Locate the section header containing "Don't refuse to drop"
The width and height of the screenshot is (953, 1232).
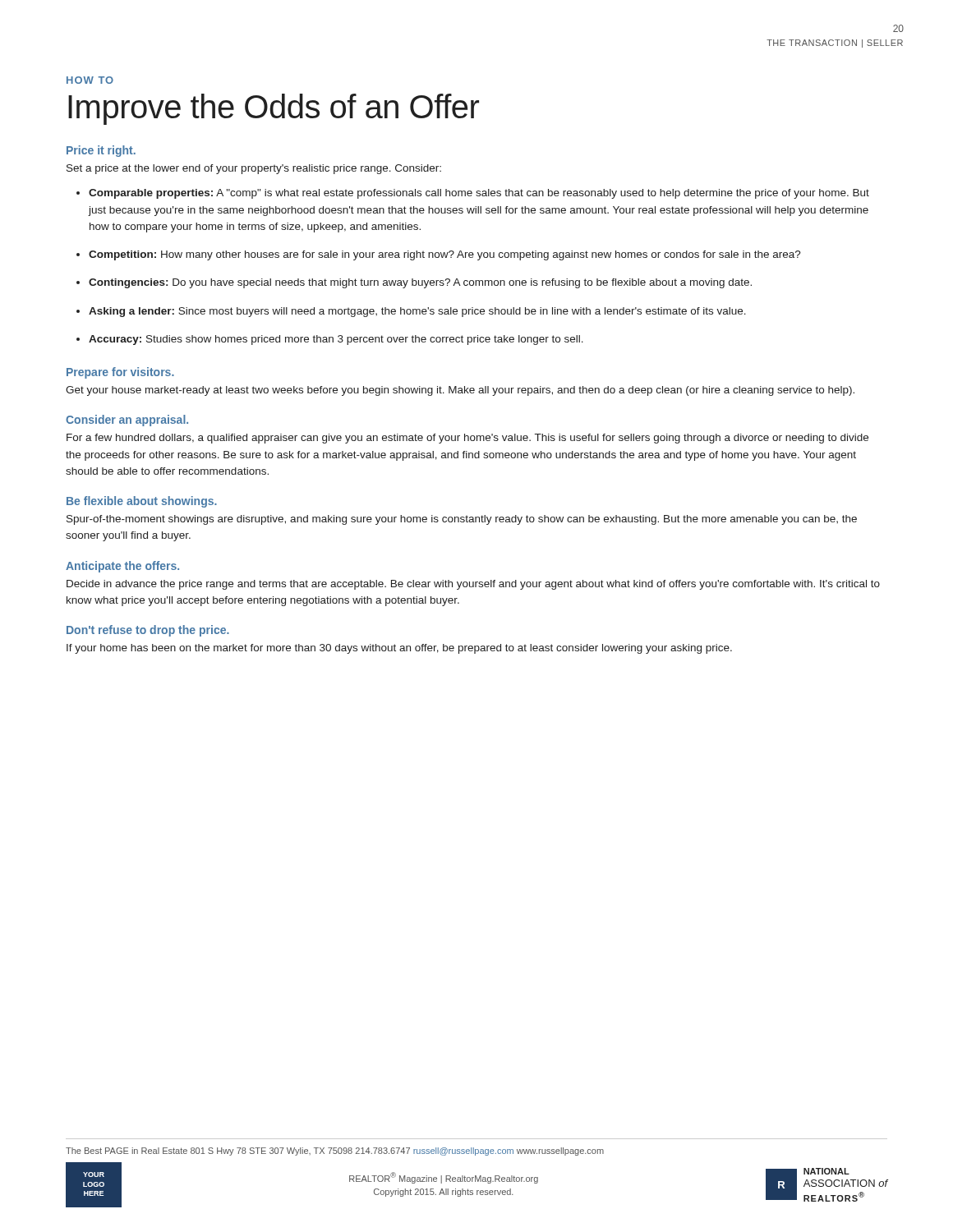point(148,630)
